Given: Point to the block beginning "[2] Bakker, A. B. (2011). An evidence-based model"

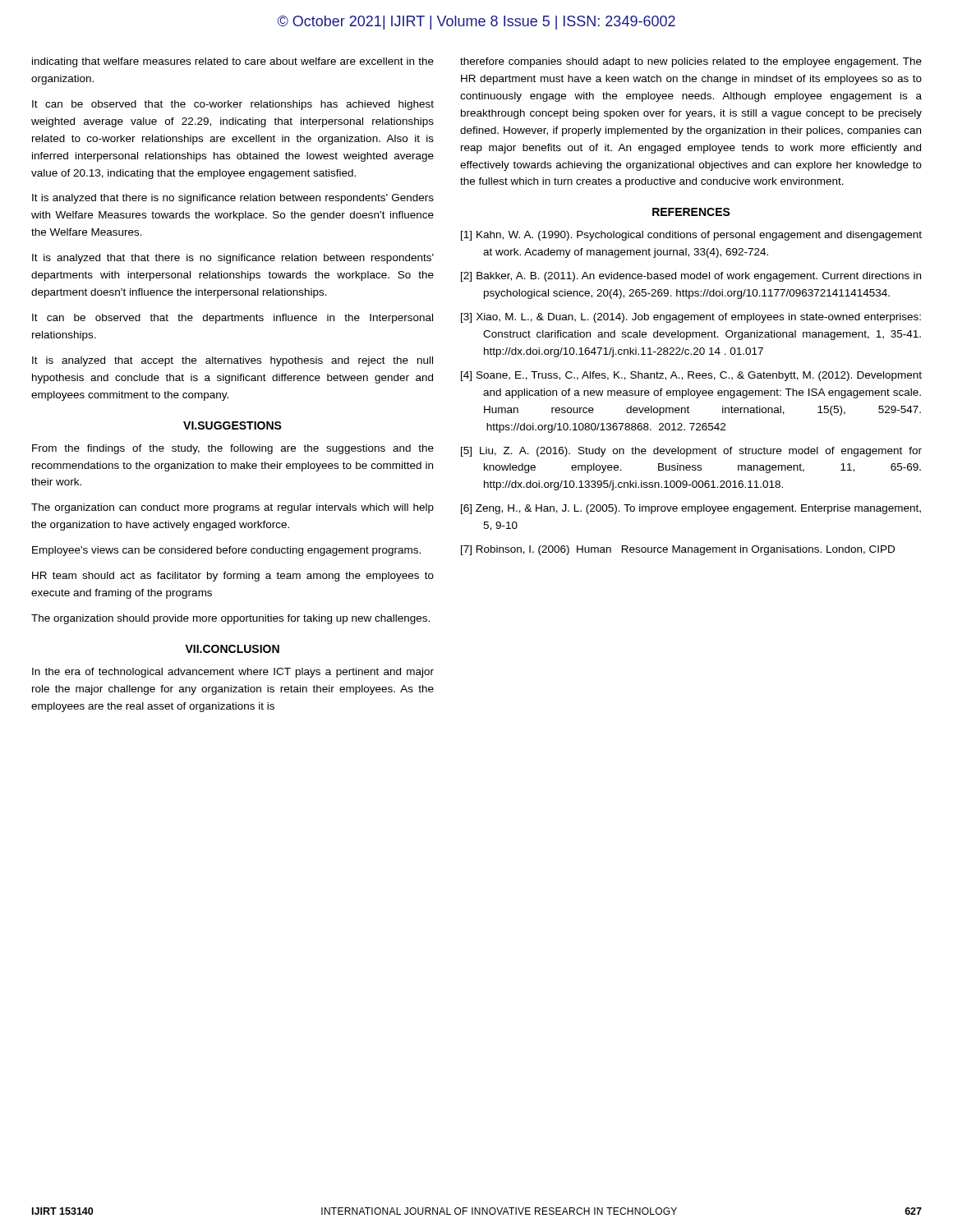Looking at the screenshot, I should (x=691, y=284).
